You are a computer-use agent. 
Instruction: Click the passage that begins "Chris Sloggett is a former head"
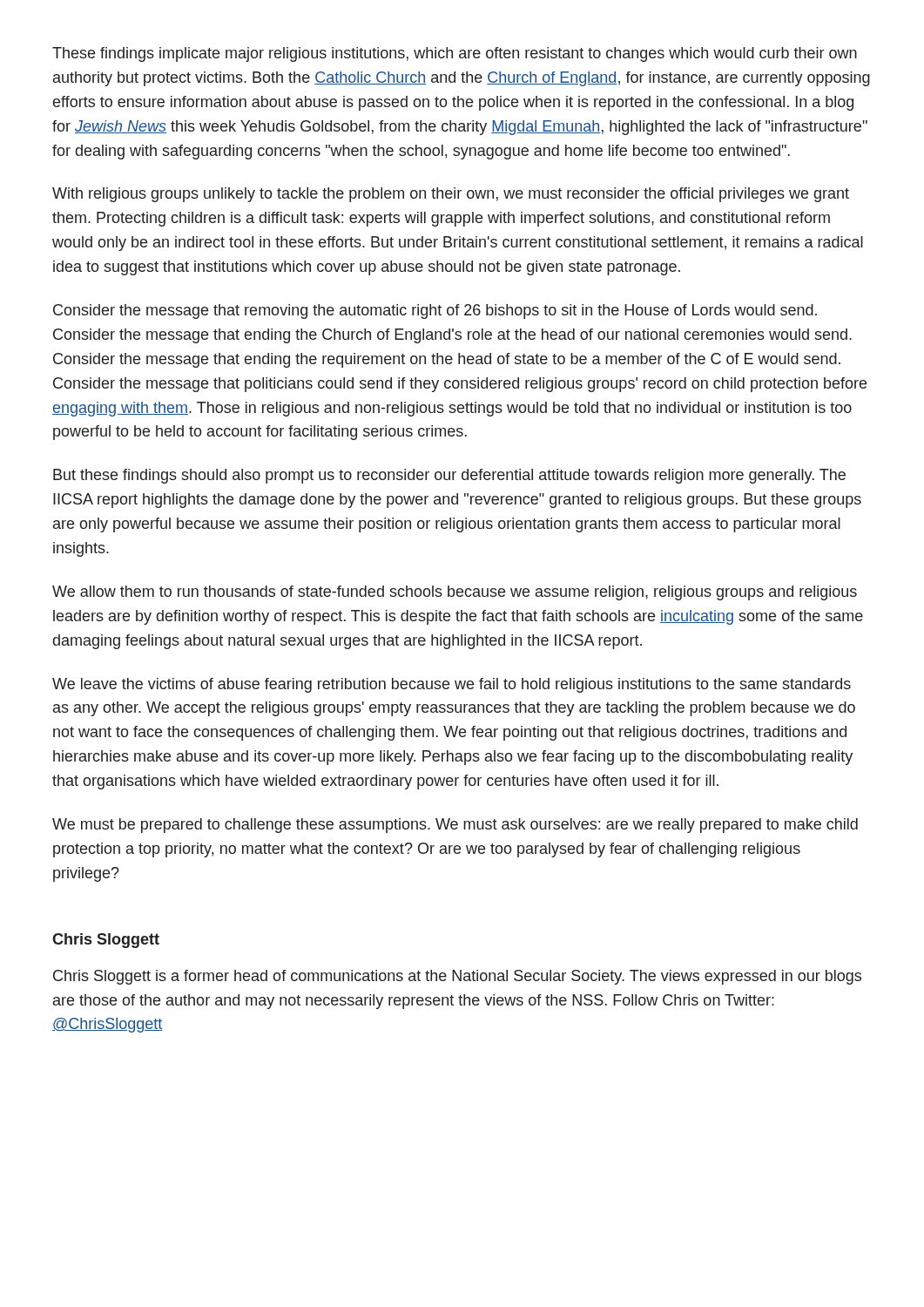[x=457, y=1000]
